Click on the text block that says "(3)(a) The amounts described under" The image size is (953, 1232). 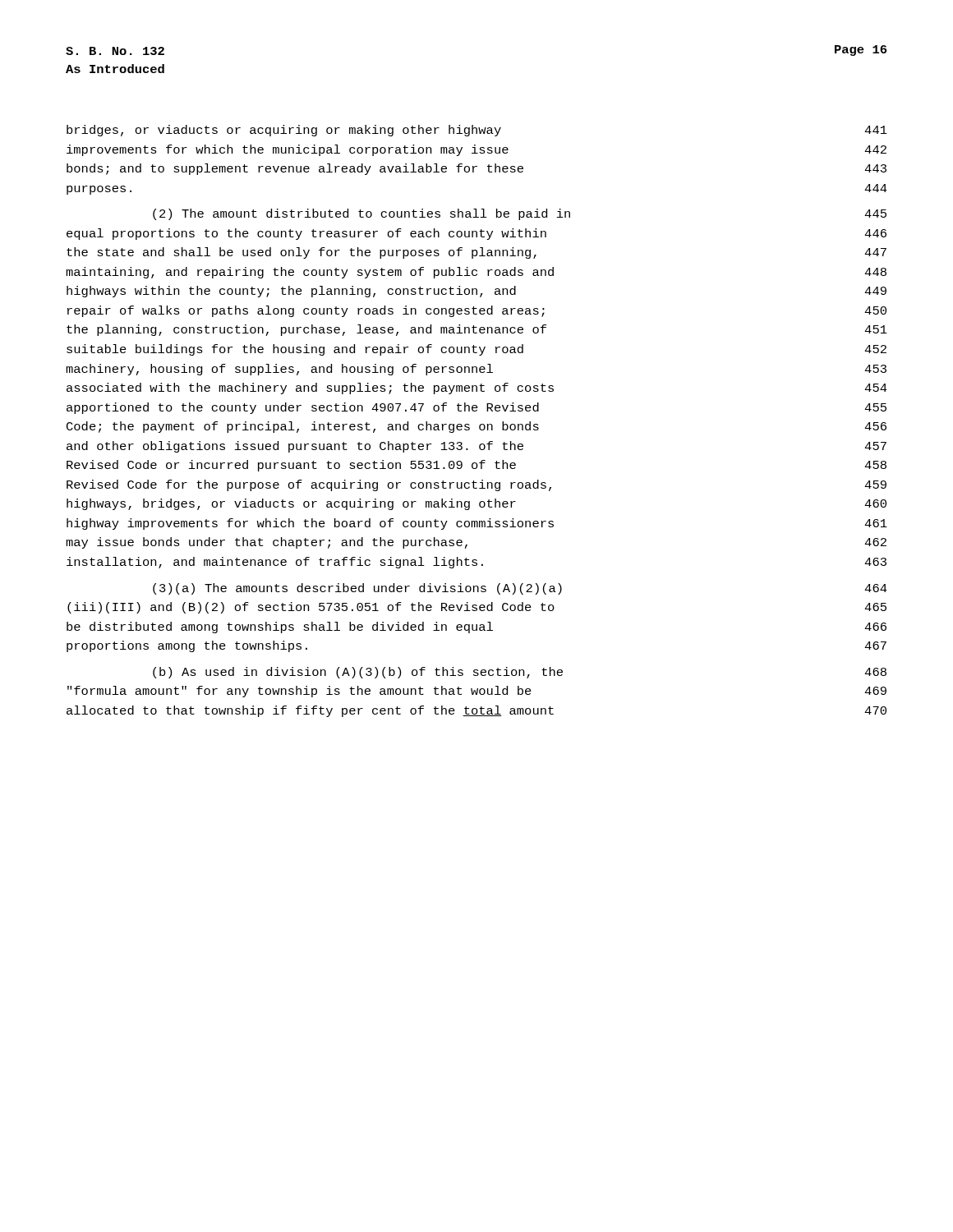pos(476,618)
